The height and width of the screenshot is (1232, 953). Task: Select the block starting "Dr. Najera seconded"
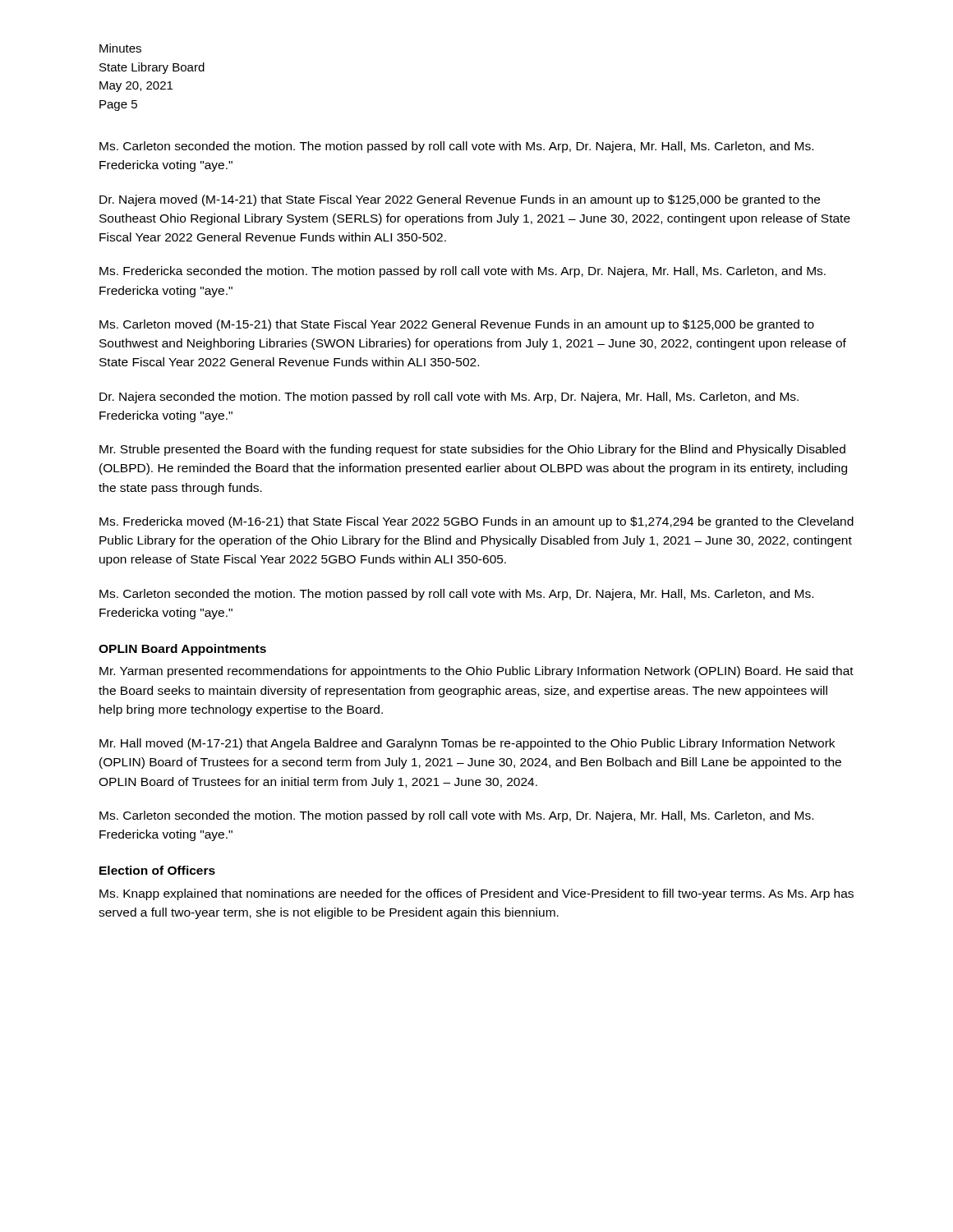(x=449, y=405)
